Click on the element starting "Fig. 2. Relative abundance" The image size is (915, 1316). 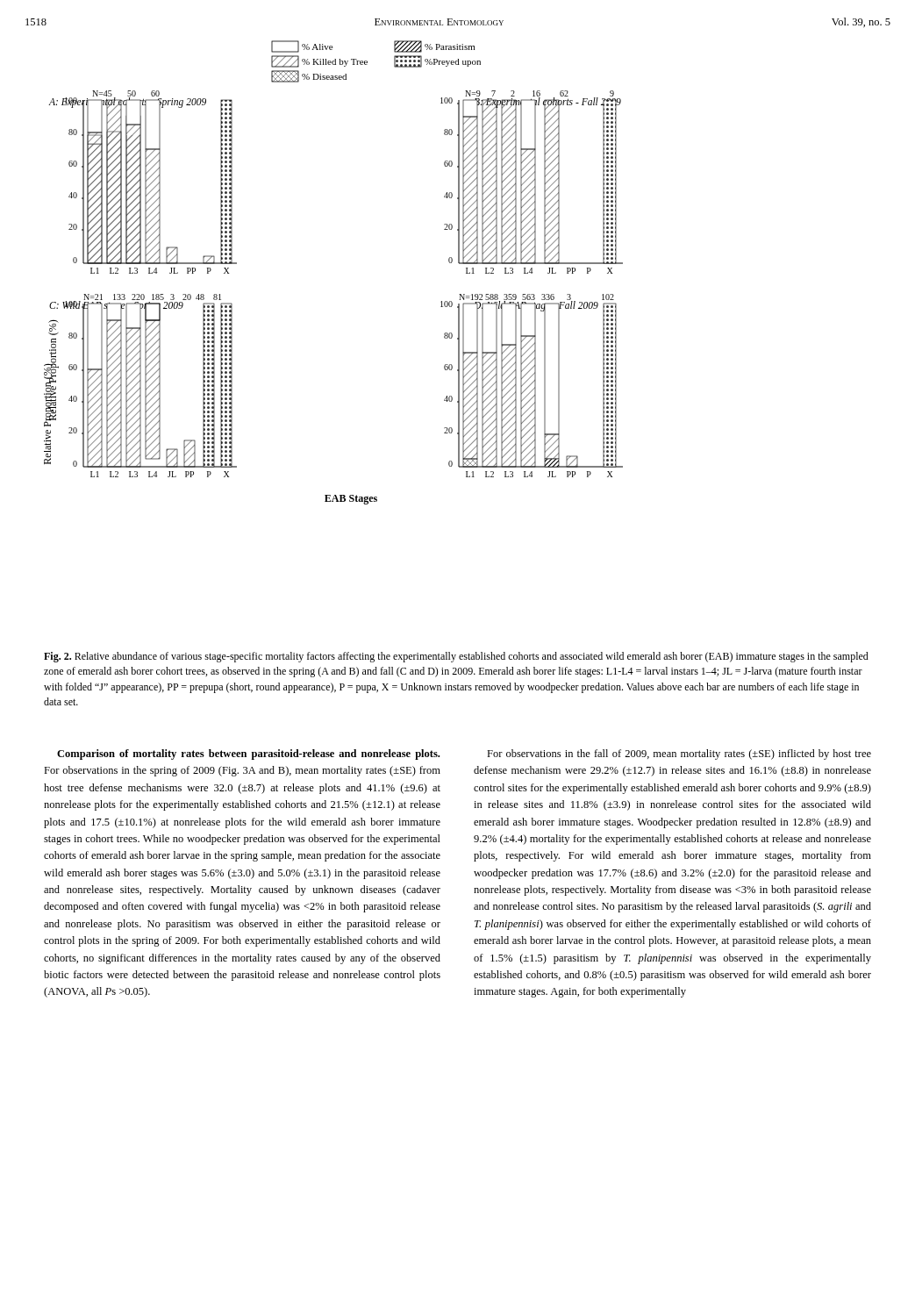(456, 679)
